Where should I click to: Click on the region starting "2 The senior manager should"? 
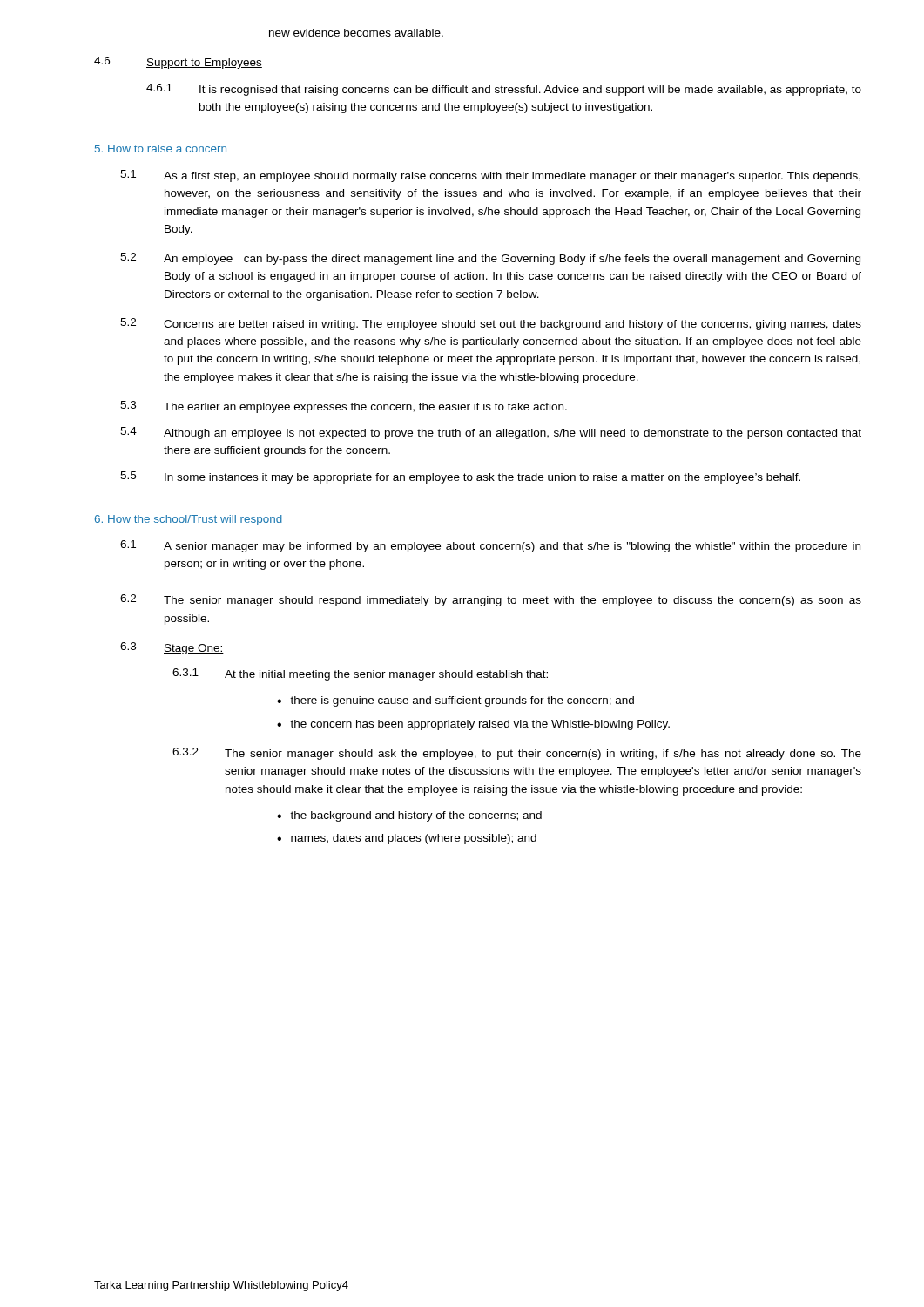[x=491, y=609]
